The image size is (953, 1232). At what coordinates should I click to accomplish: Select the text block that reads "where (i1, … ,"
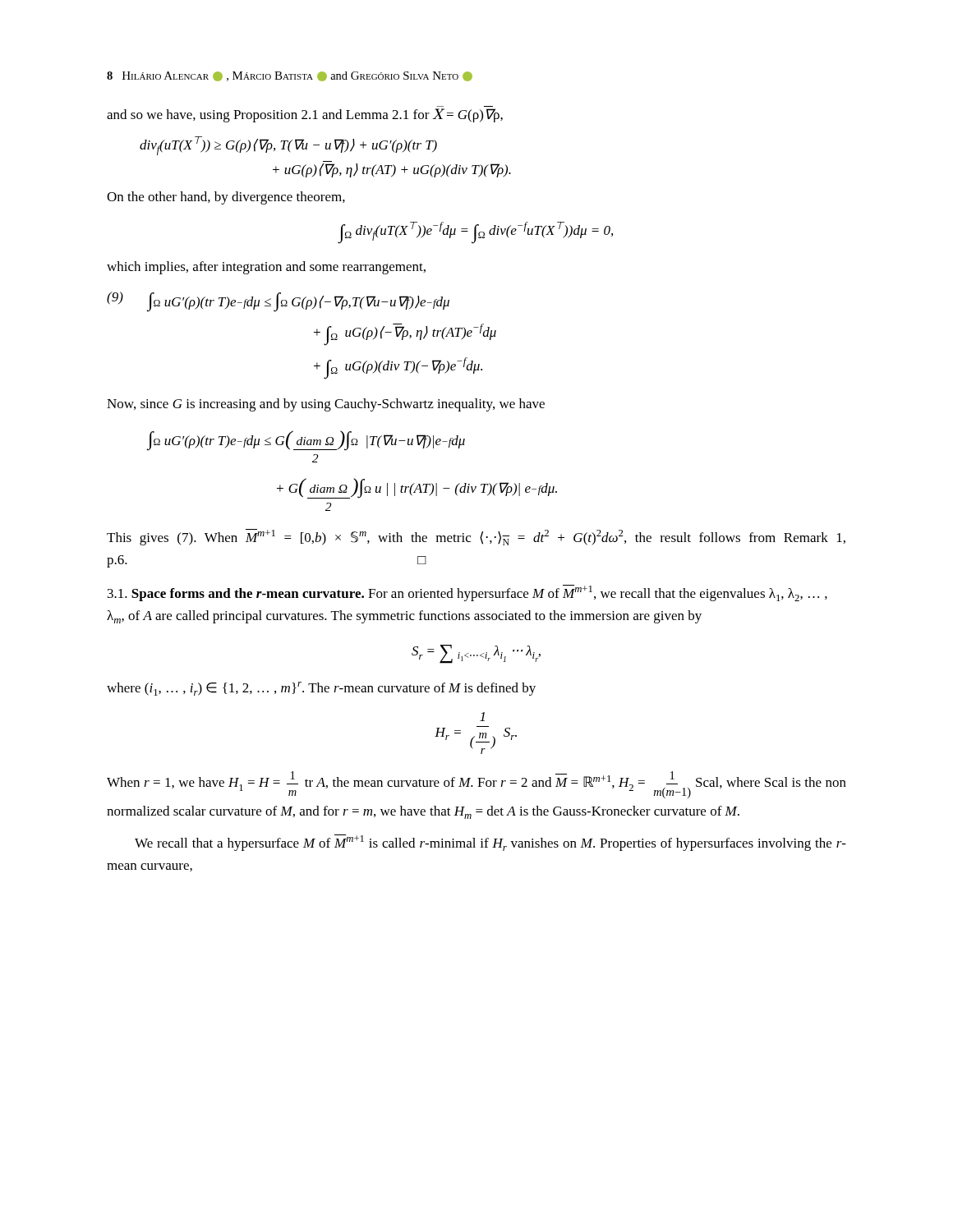(321, 689)
